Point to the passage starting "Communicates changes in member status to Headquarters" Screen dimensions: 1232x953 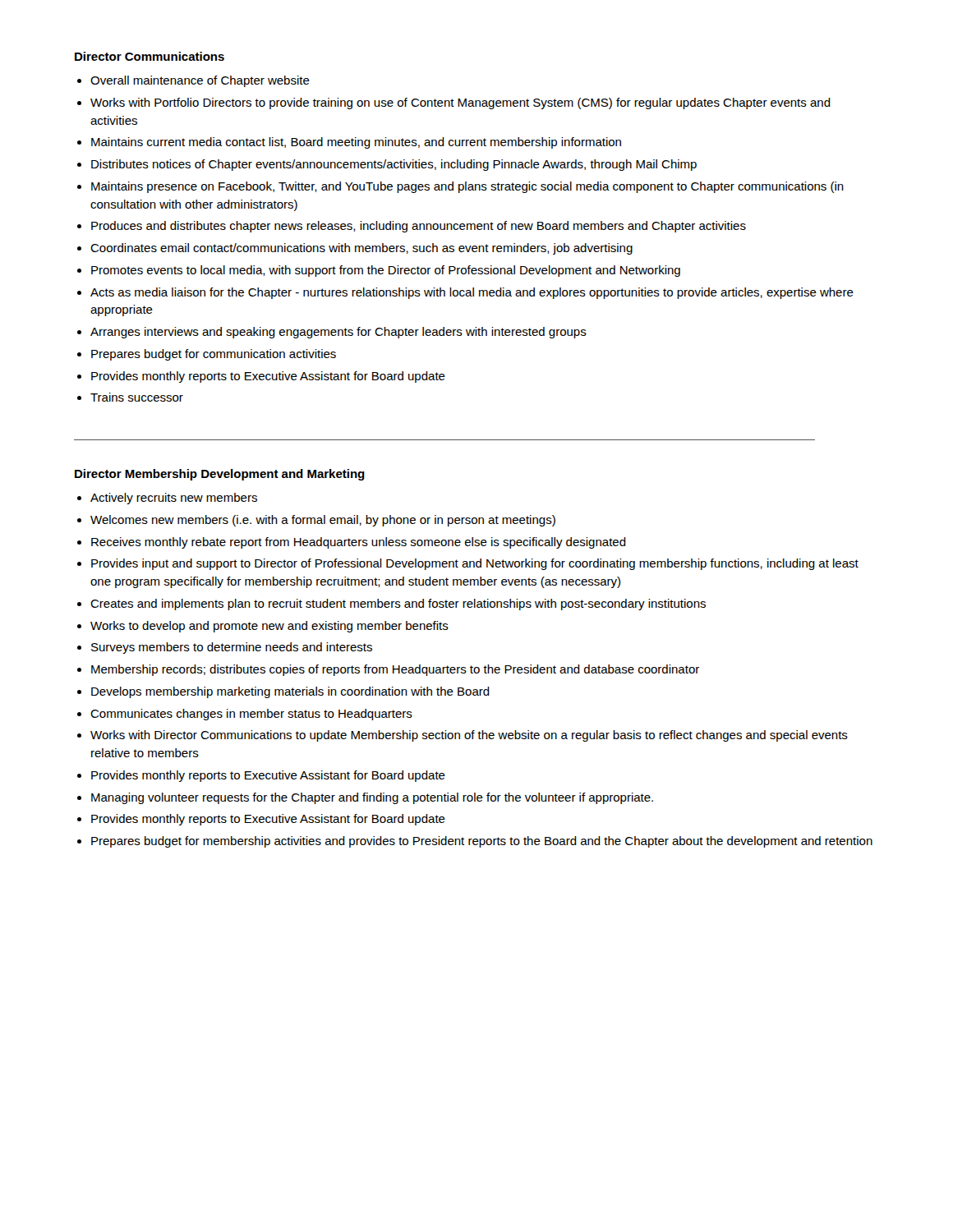coord(251,715)
